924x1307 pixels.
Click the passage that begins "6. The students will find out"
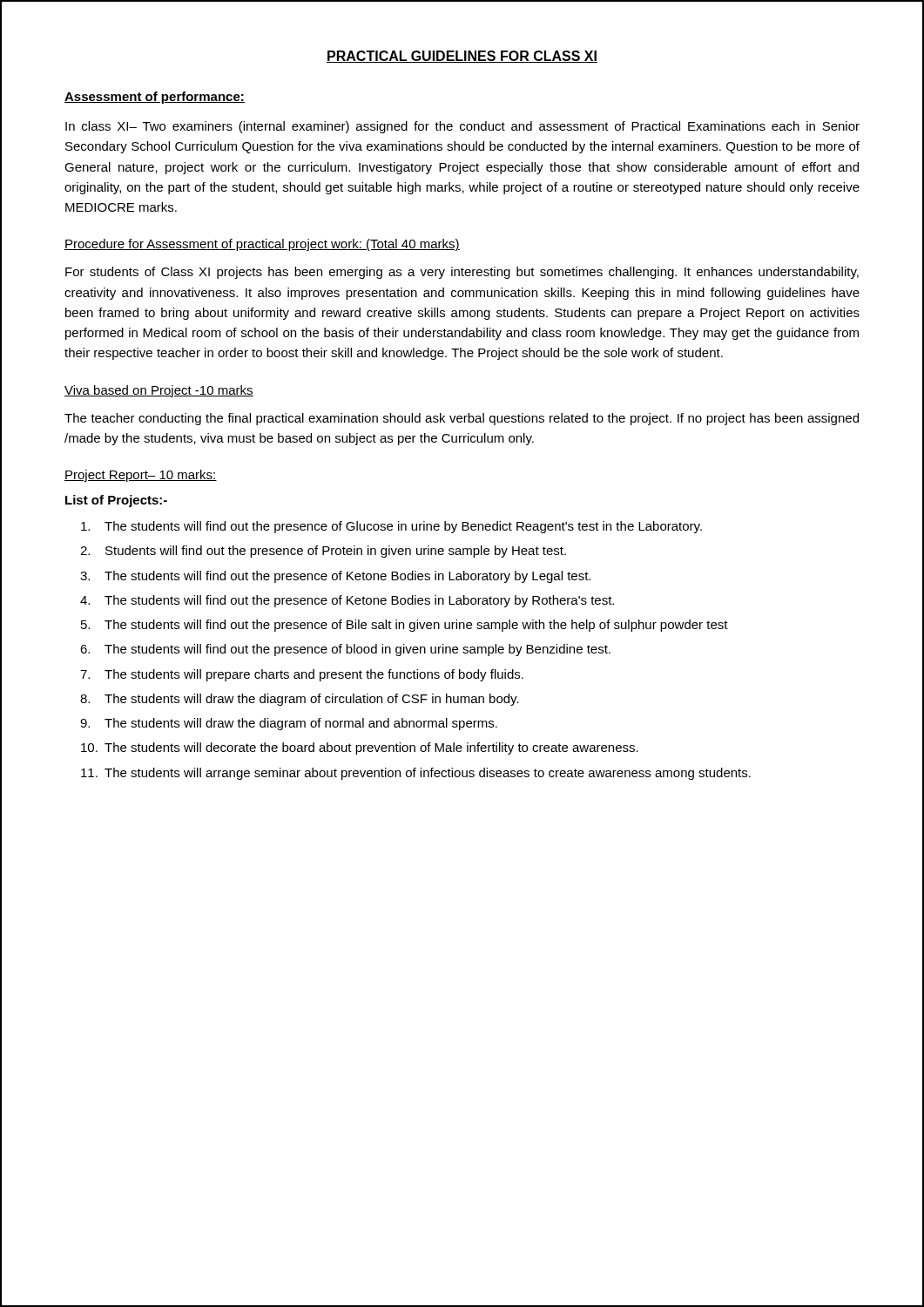click(470, 649)
